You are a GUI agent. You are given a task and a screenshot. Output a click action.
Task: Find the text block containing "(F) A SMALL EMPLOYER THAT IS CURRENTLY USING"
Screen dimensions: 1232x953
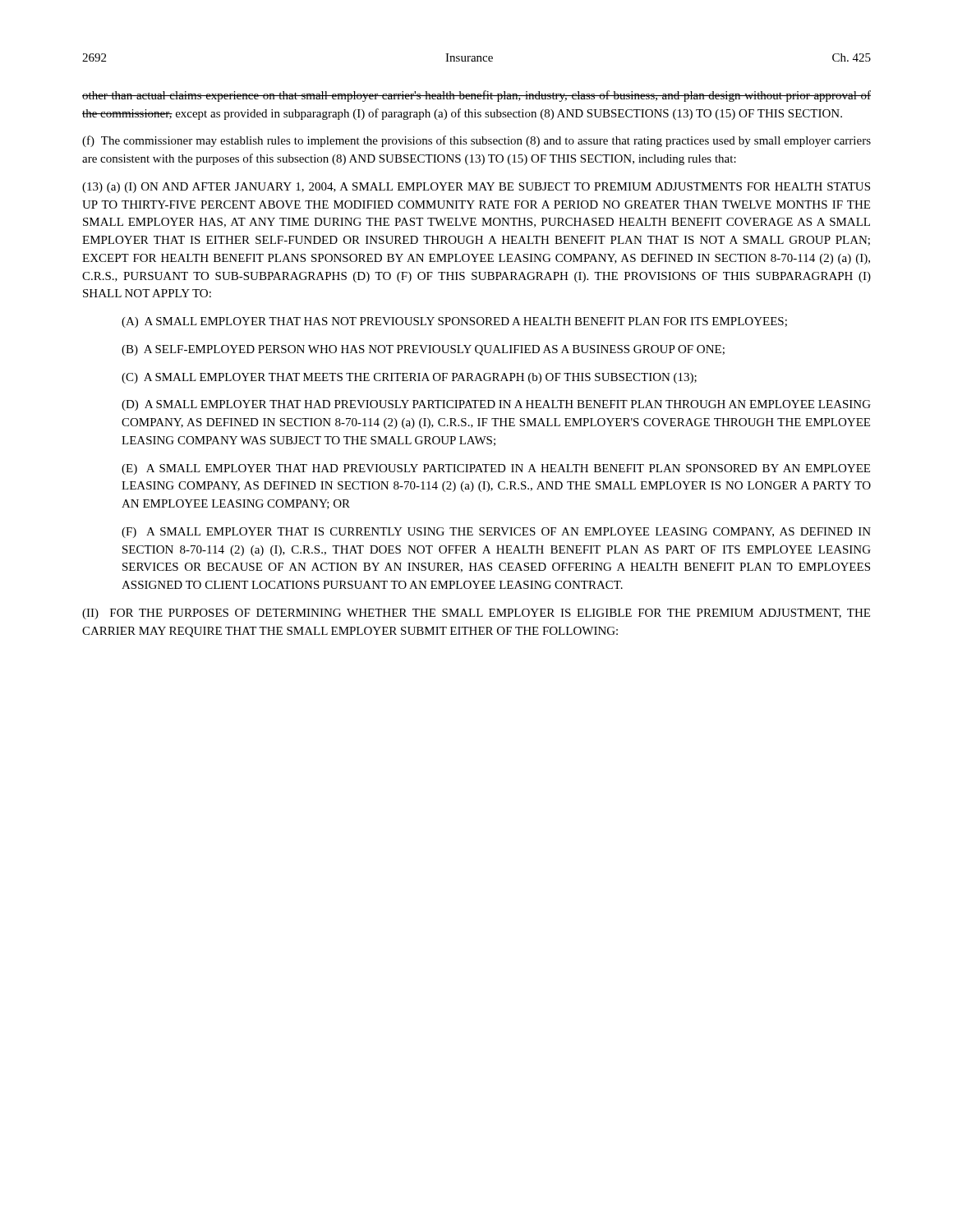pyautogui.click(x=496, y=559)
